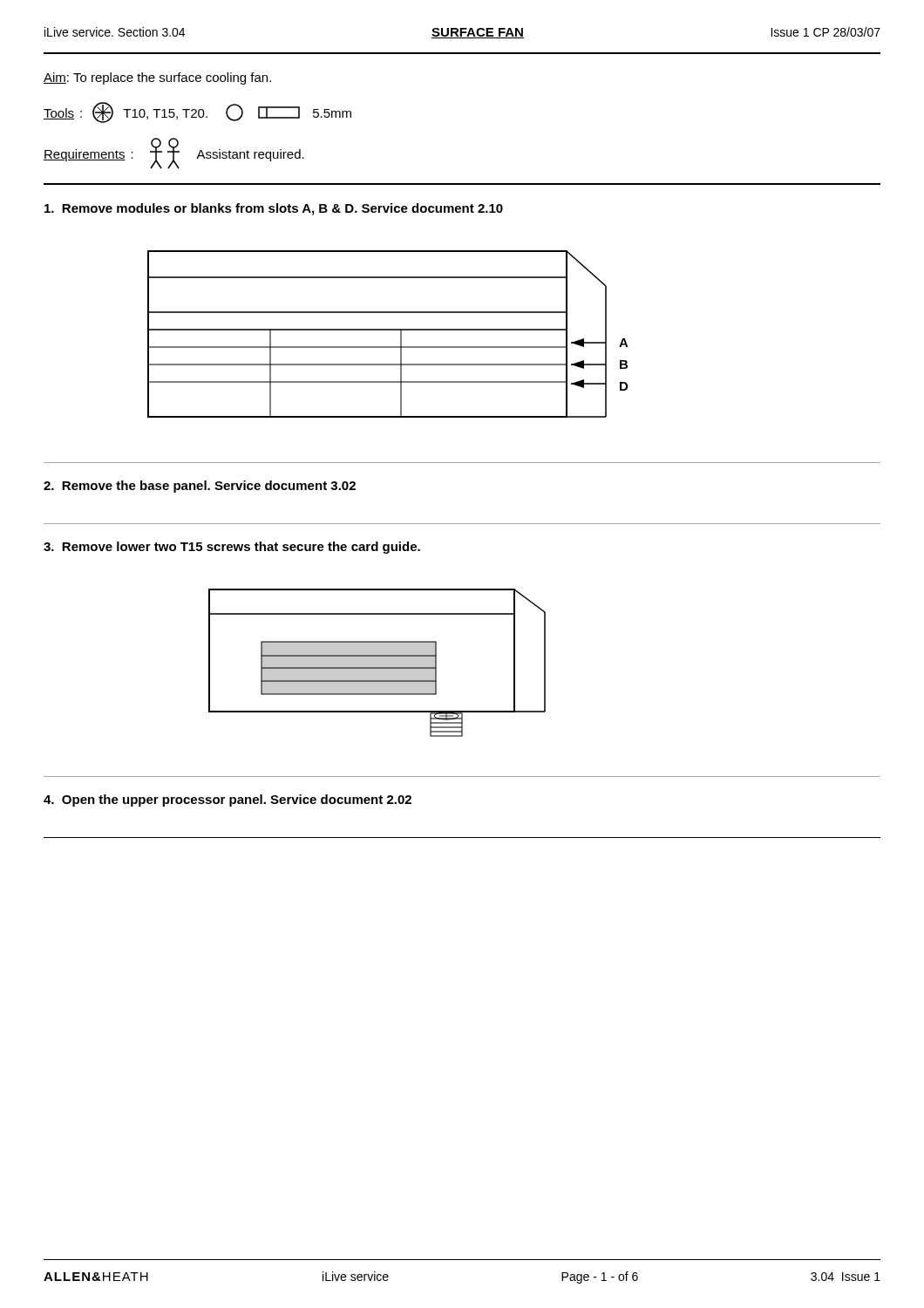924x1308 pixels.
Task: Locate the block of text that opens with "2. Remove the"
Action: point(200,485)
